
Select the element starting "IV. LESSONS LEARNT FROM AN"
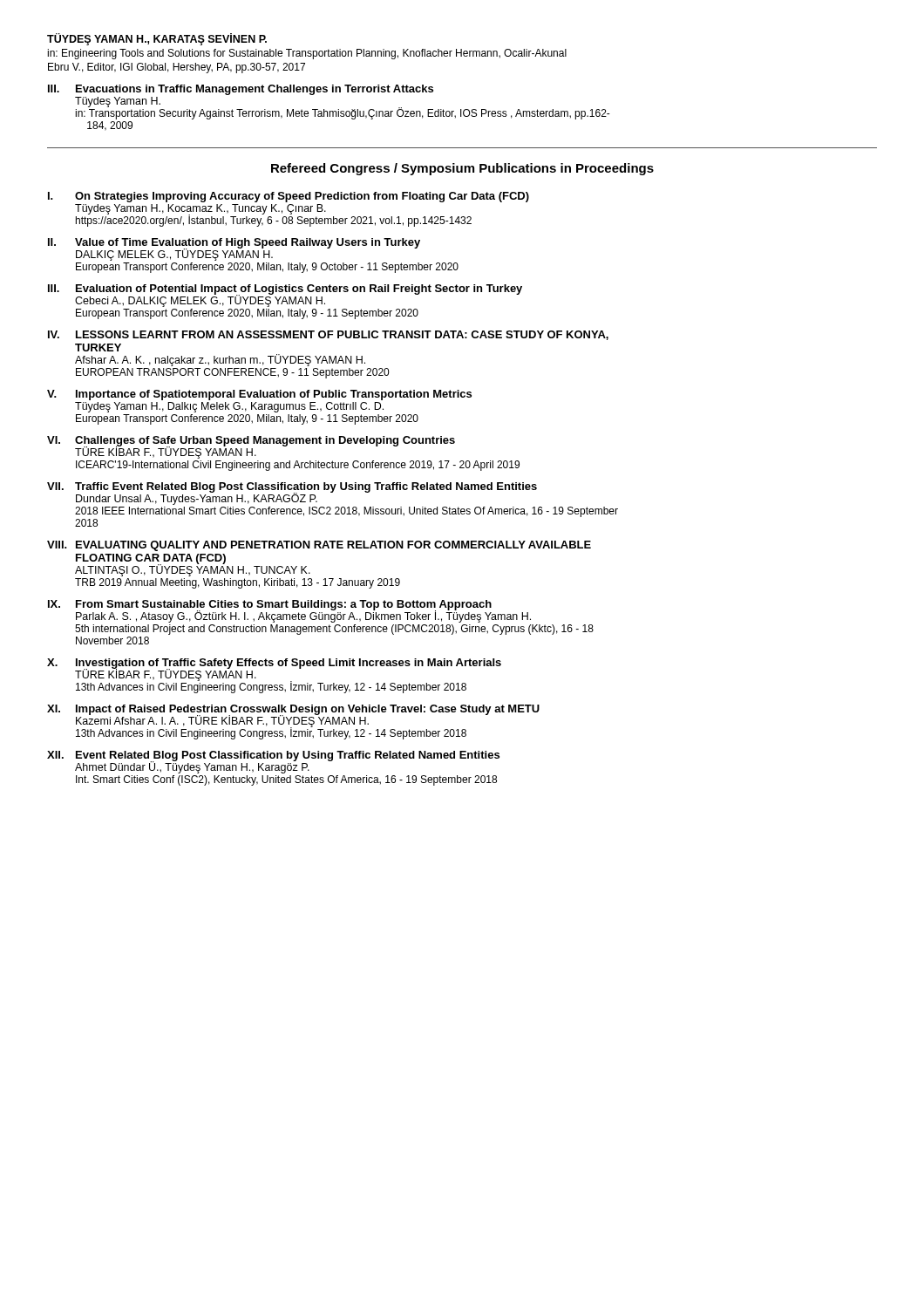click(x=328, y=335)
